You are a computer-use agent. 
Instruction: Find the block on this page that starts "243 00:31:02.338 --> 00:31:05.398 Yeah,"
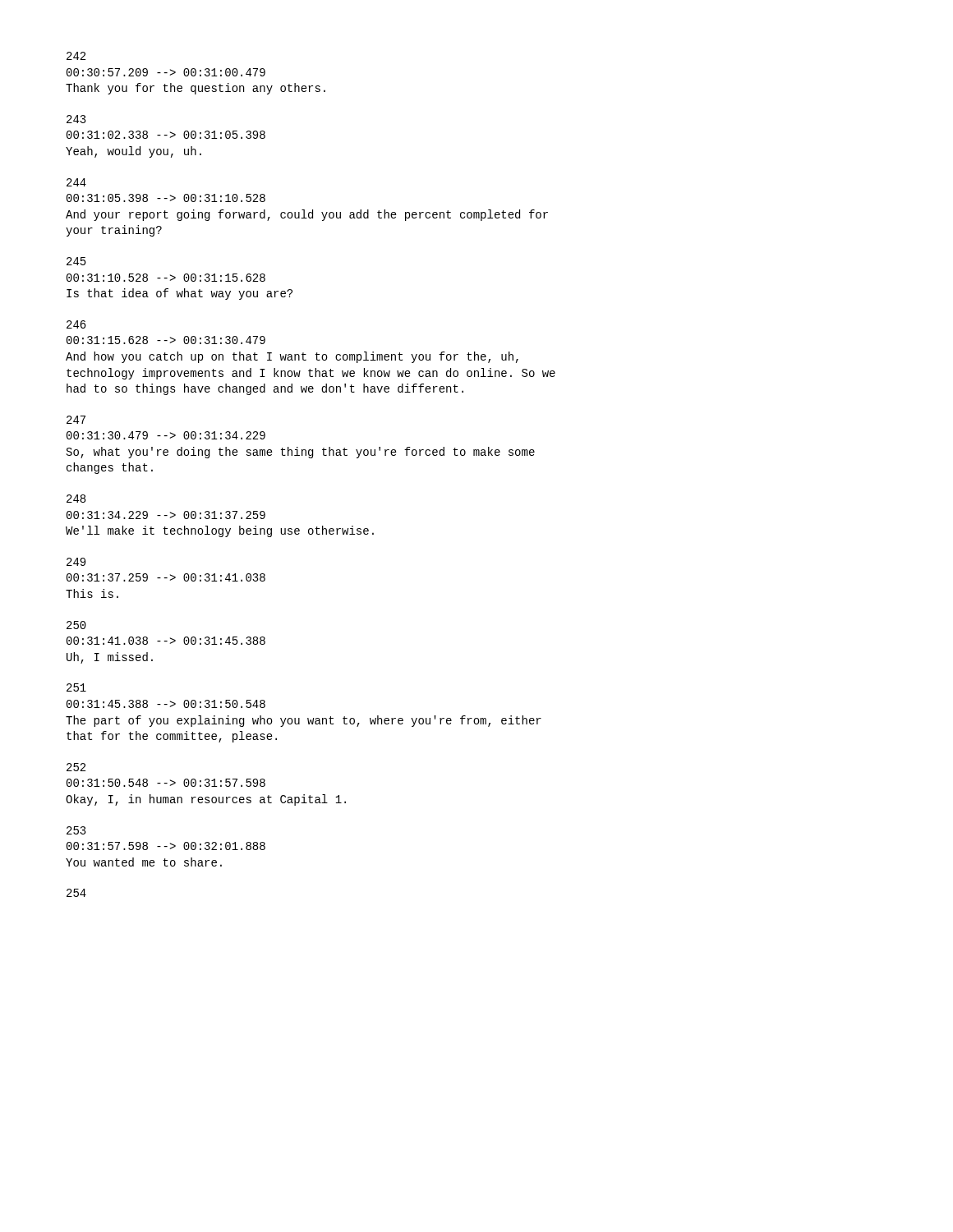pos(76,119)
